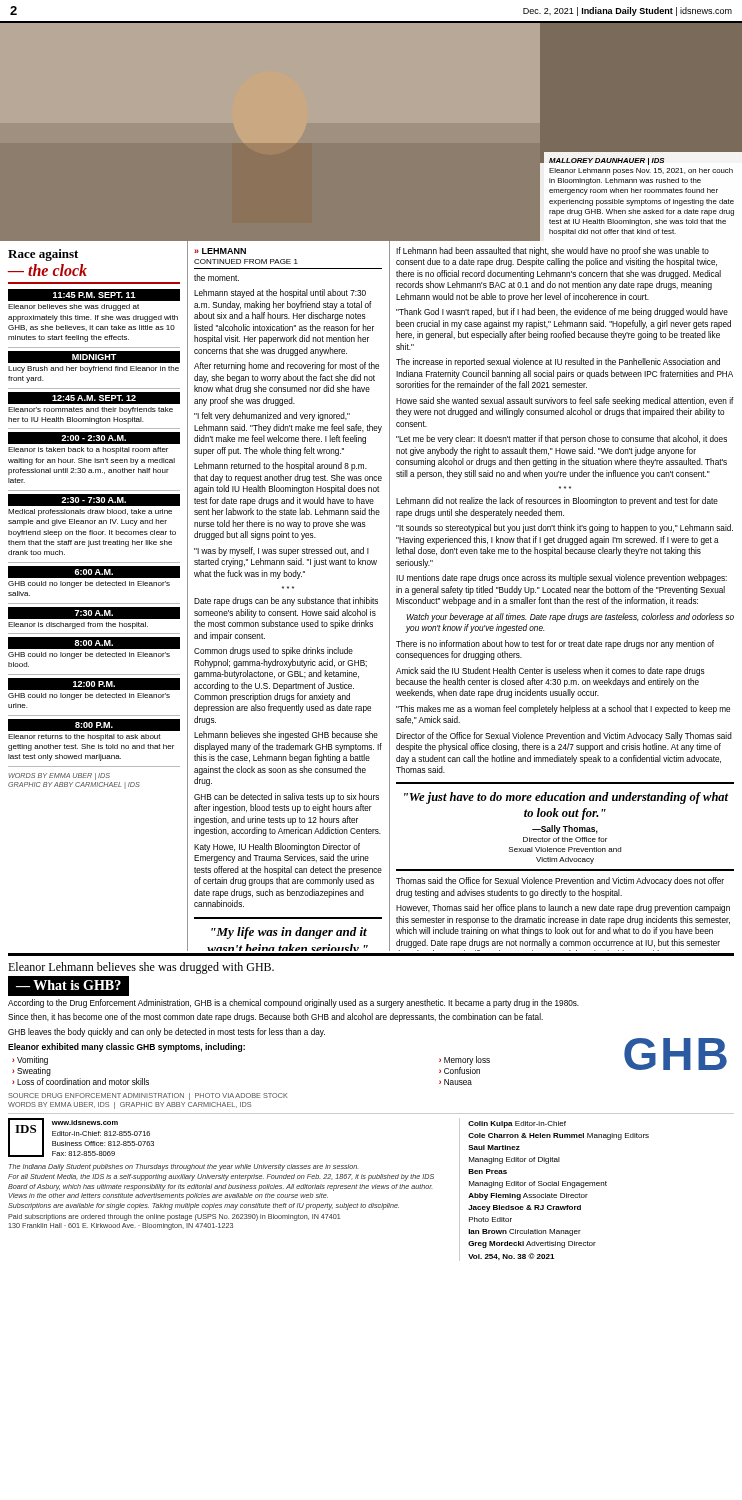Point to the region starting "Lehmann did not realize the lack of resources"

coord(565,637)
